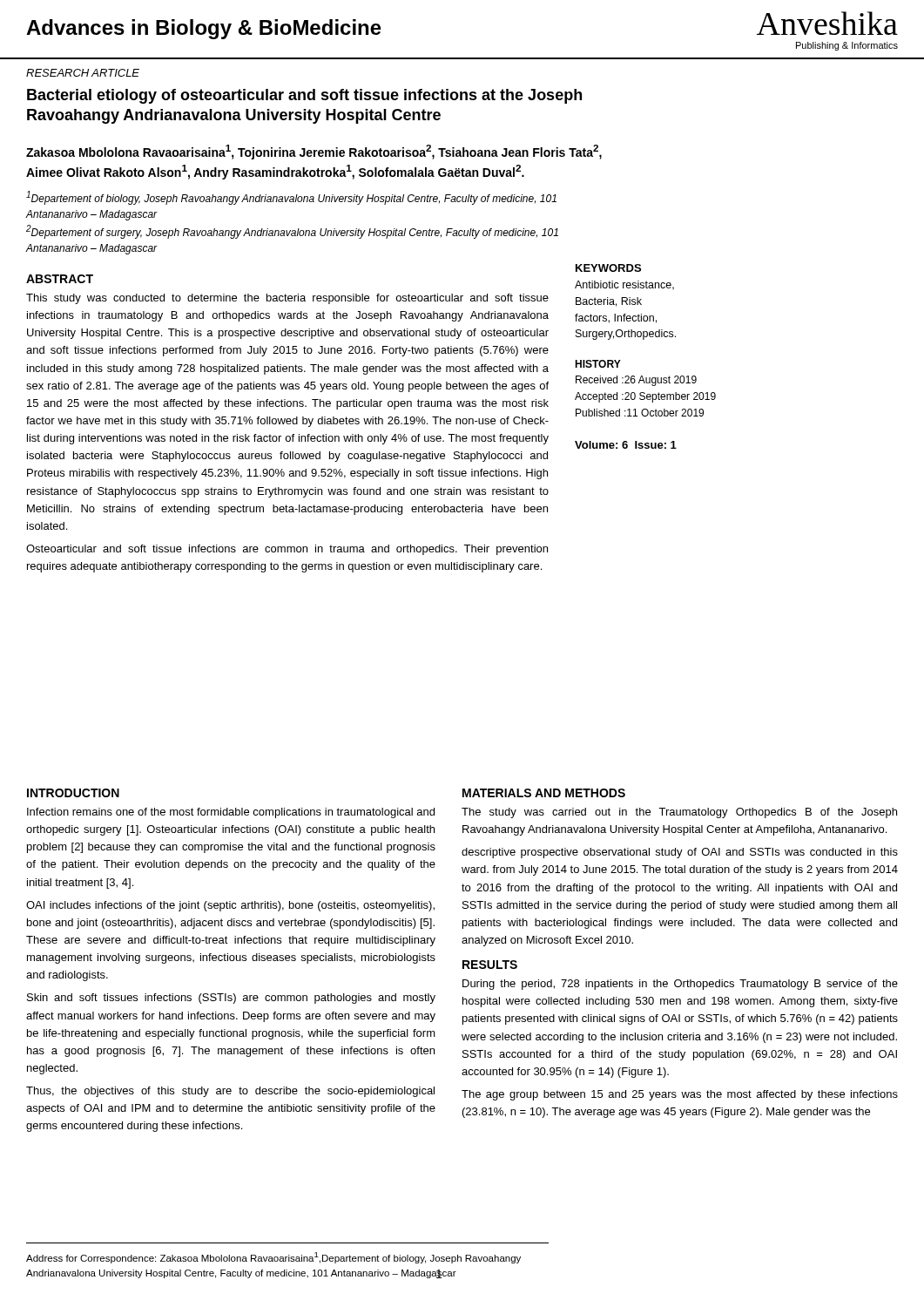Find the text block that says "HISTORY Received :26 August 2019"
The image size is (924, 1307).
click(x=598, y=364)
